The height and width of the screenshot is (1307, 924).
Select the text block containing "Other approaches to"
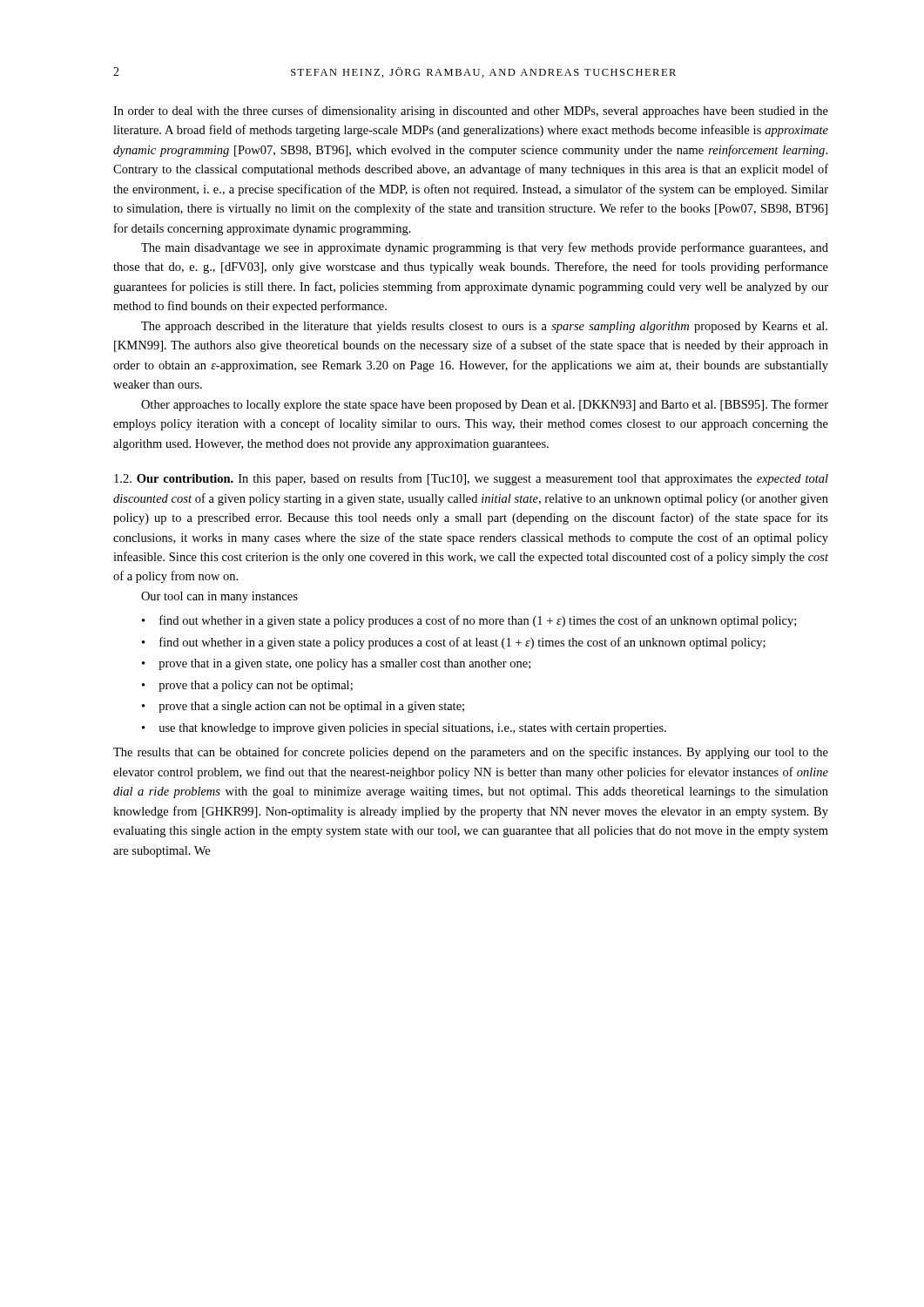tap(471, 424)
